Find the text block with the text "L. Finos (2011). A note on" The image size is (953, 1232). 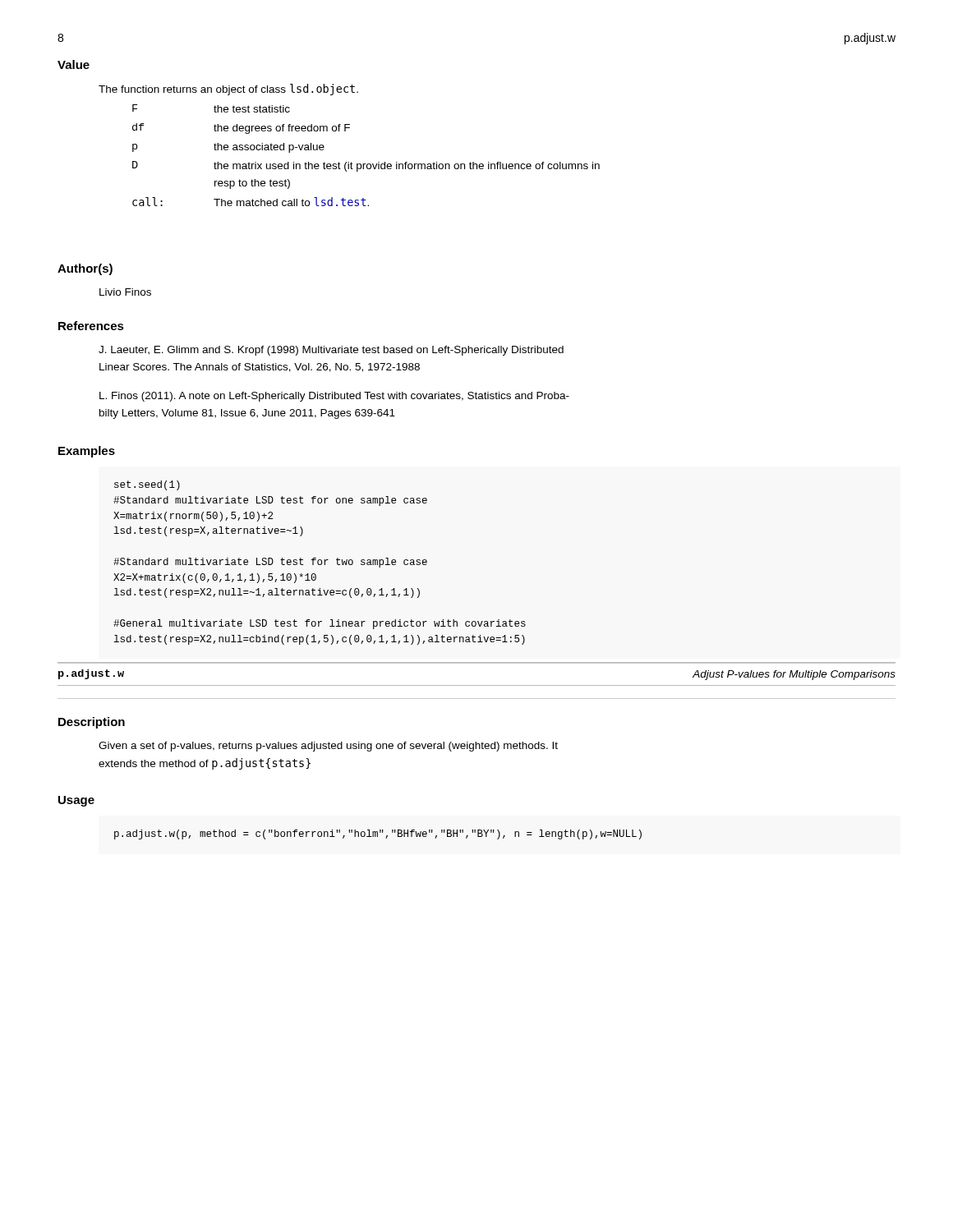click(334, 404)
